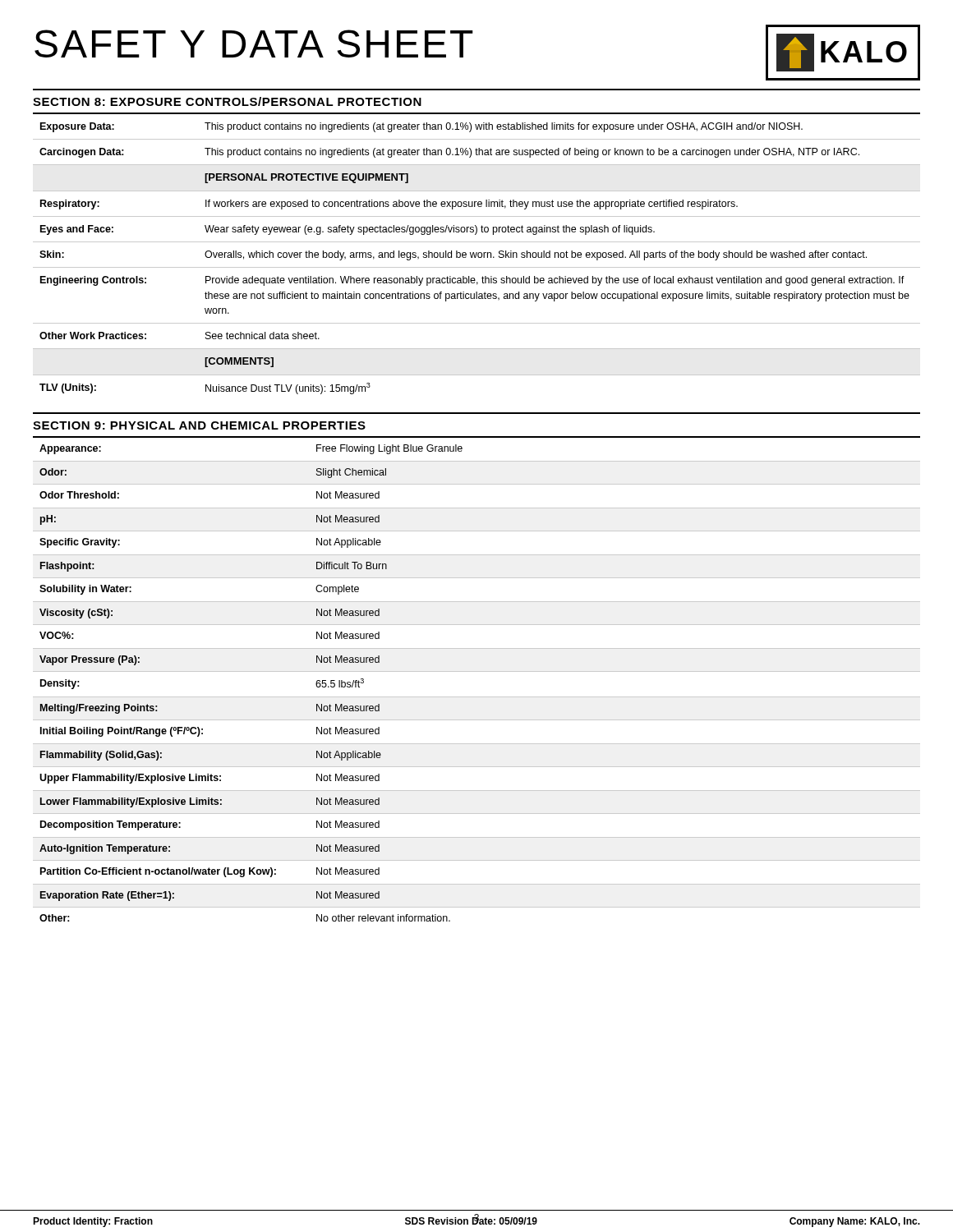Image resolution: width=953 pixels, height=1232 pixels.
Task: Find the section header with the text "SECTION 9: PHYSICAL AND"
Action: coord(199,425)
